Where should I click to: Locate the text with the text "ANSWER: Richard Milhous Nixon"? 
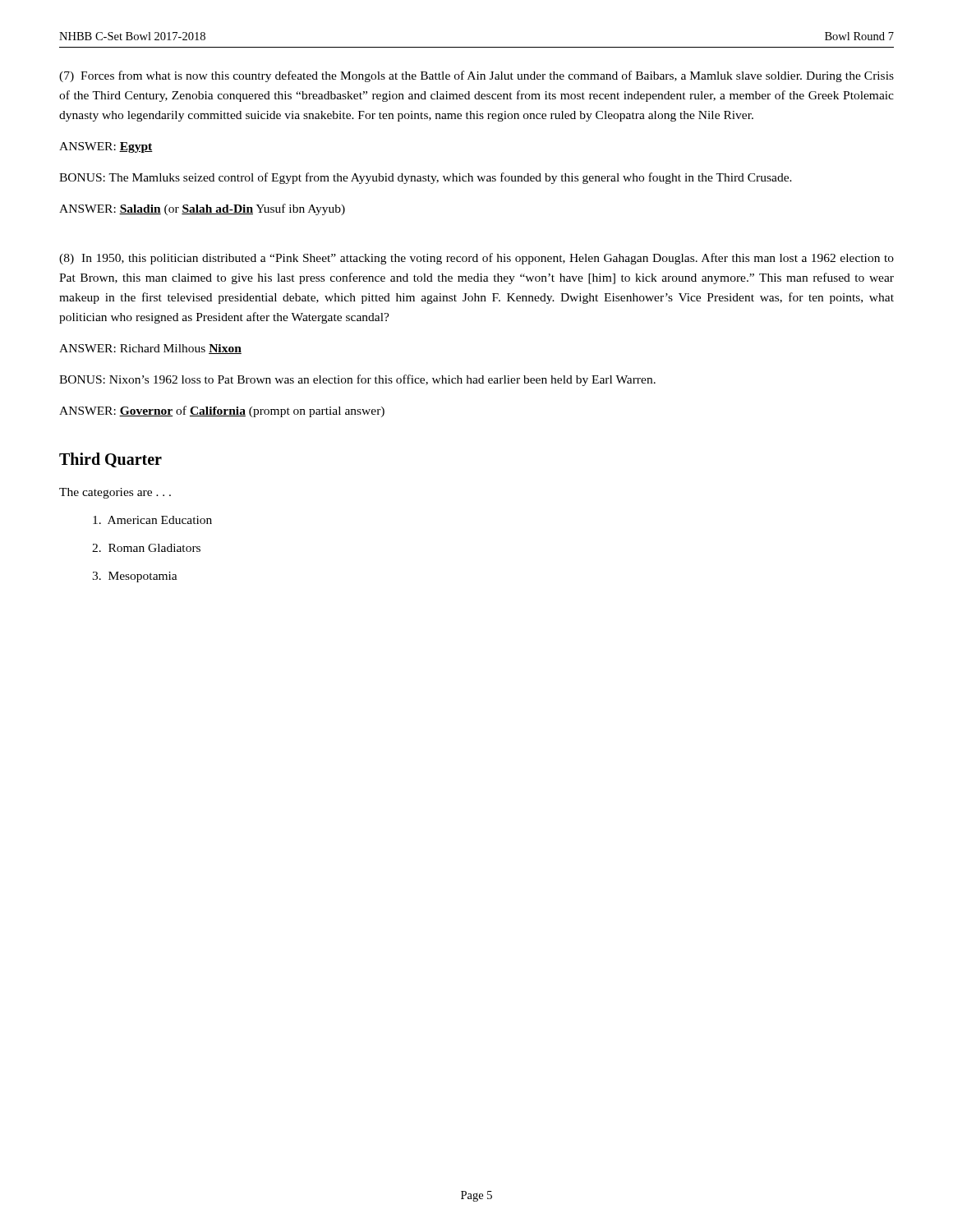pyautogui.click(x=150, y=348)
